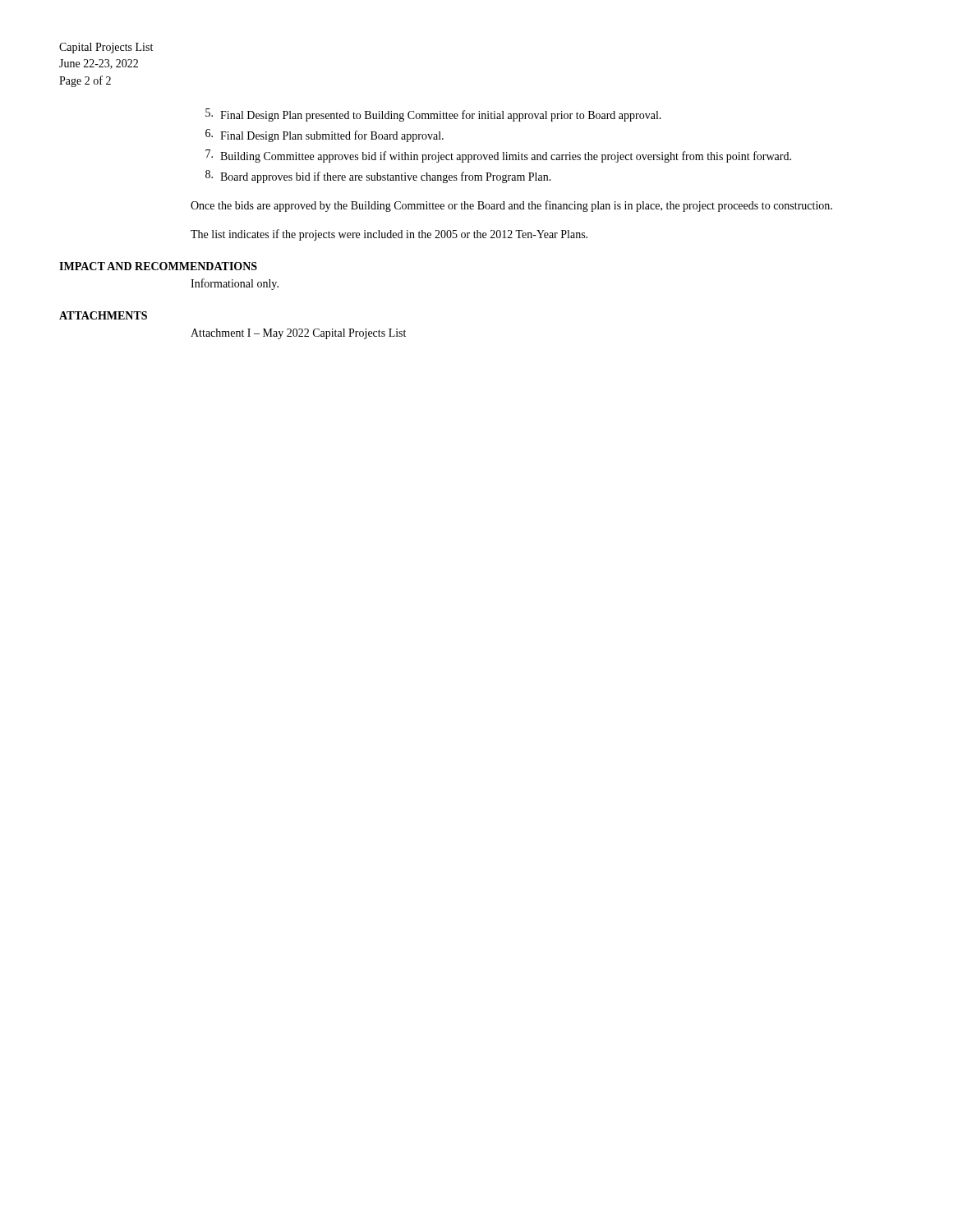Point to the element starting "Attachment I – May 2022 Capital Projects List"

point(298,333)
